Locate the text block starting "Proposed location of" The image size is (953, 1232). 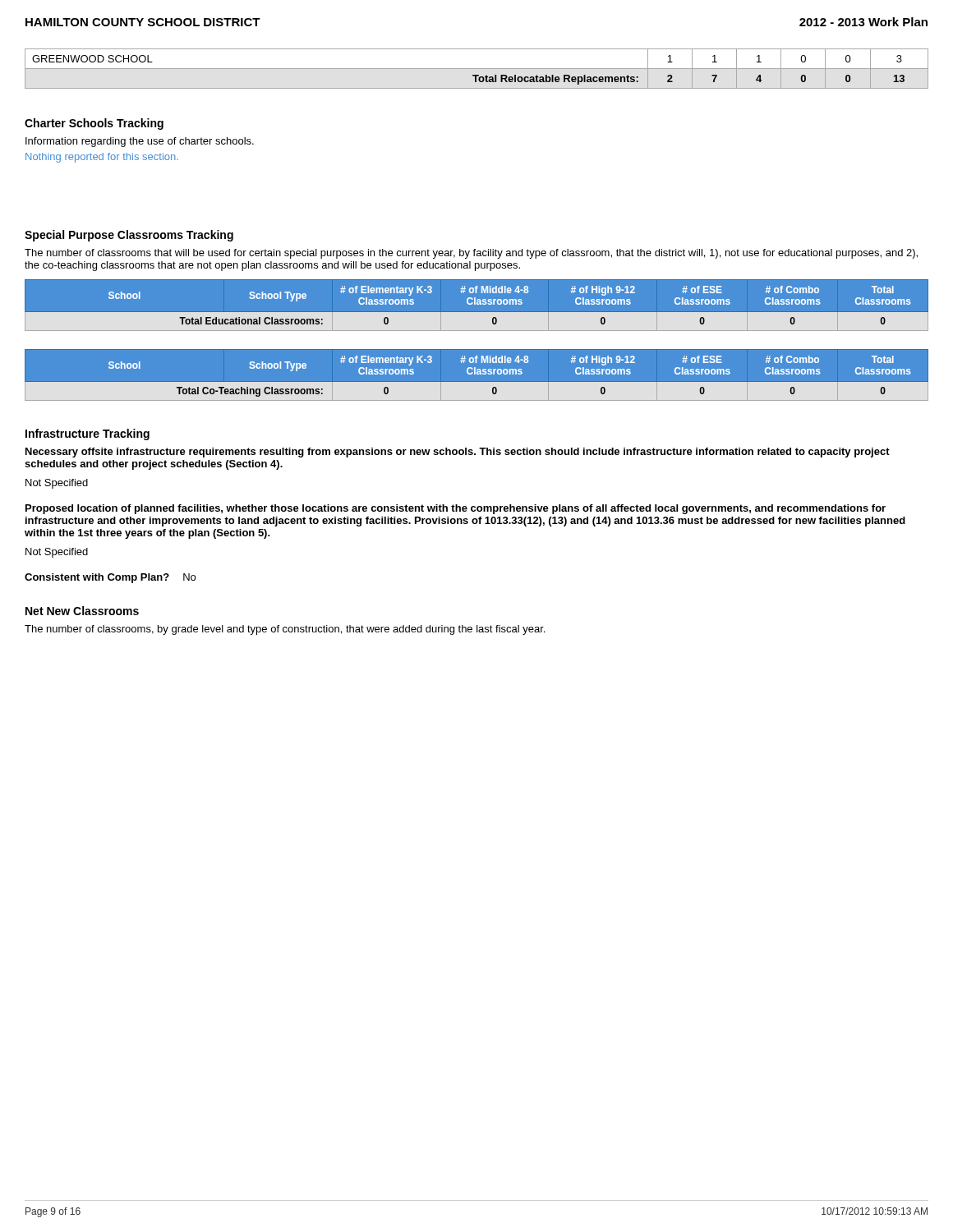465,520
